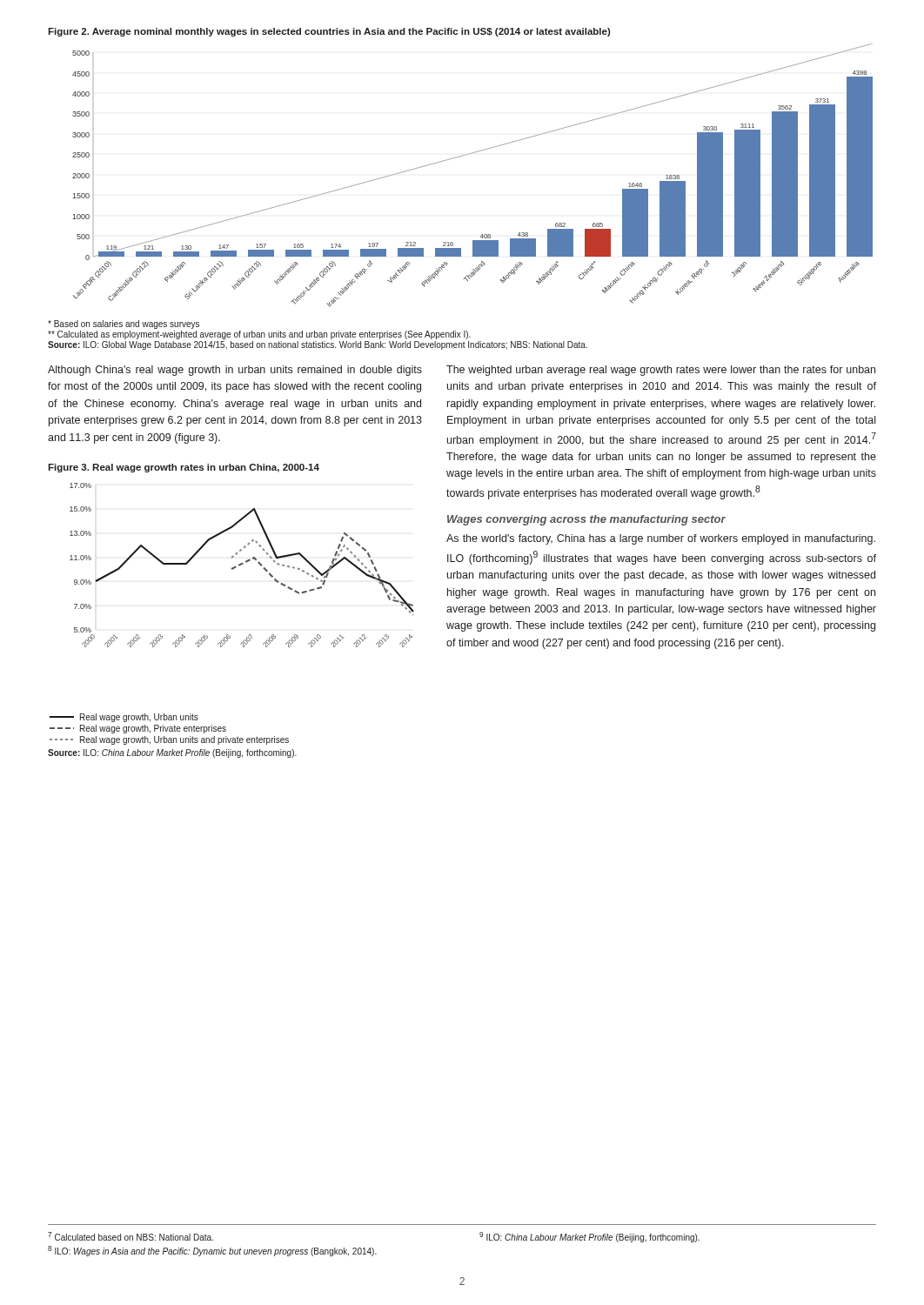
Task: Select the region starting "As the world's factory,"
Action: (x=661, y=591)
